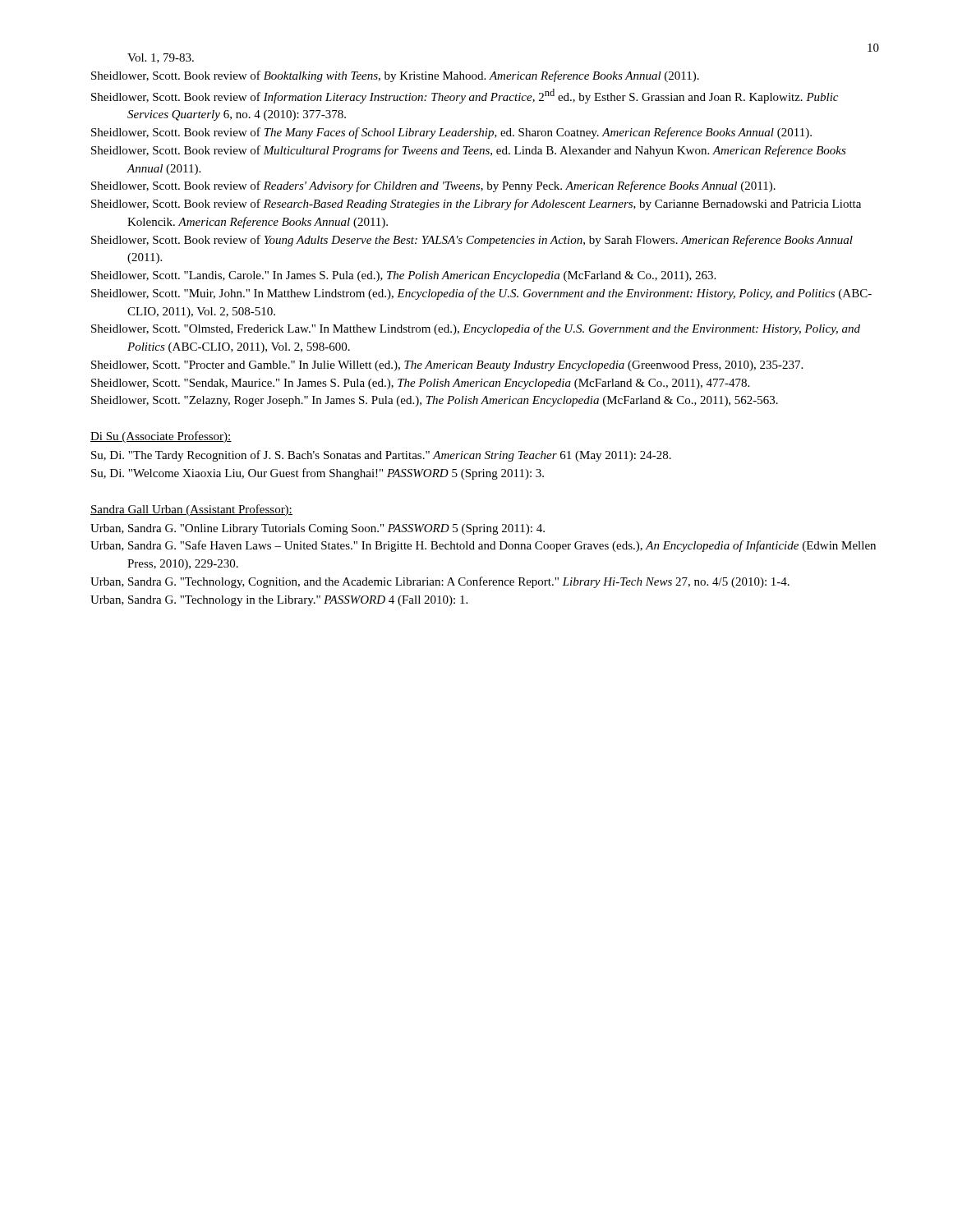Click on the section header containing "Di Su (Associate Professor):"

(161, 436)
